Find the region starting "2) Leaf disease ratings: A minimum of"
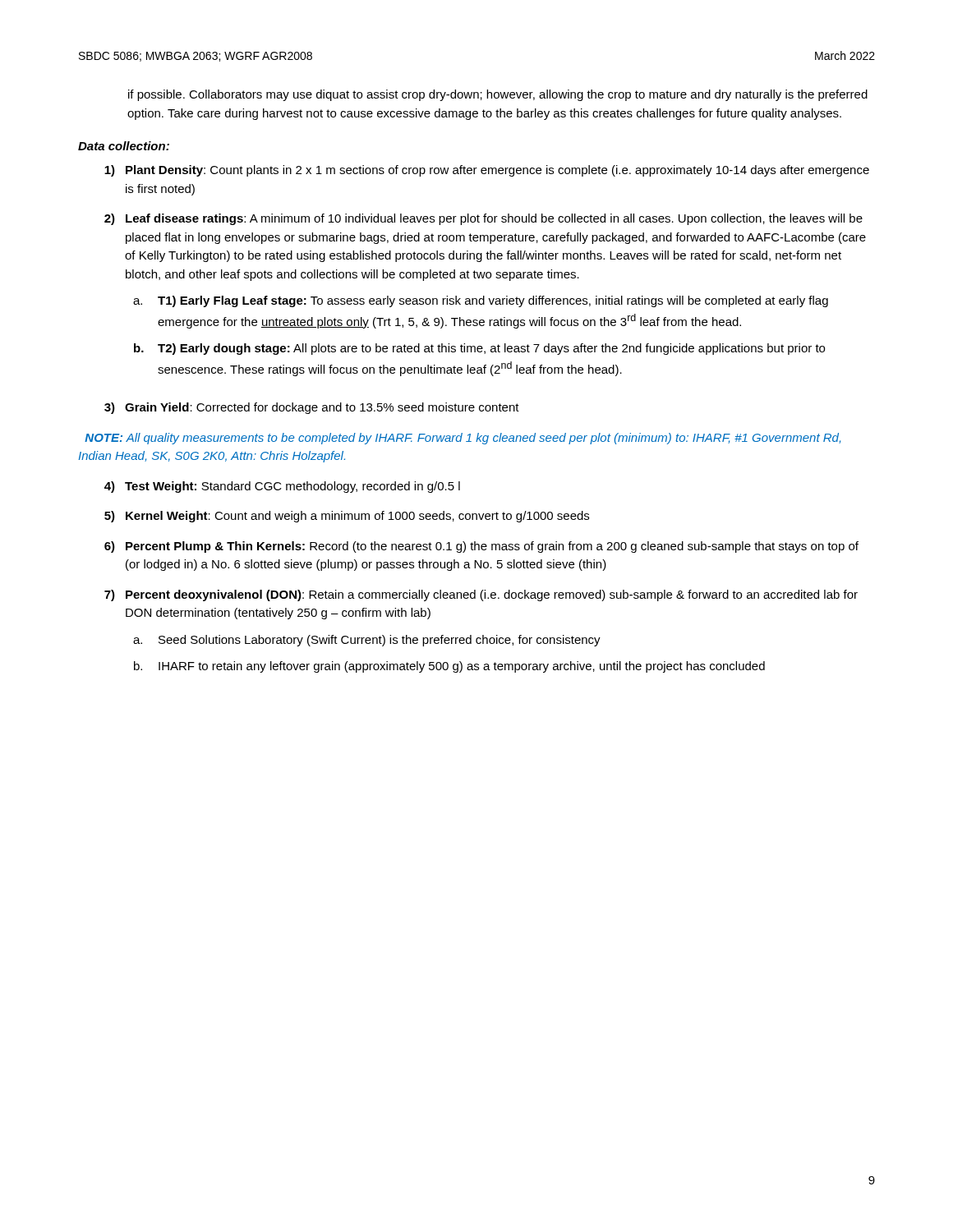 (476, 298)
